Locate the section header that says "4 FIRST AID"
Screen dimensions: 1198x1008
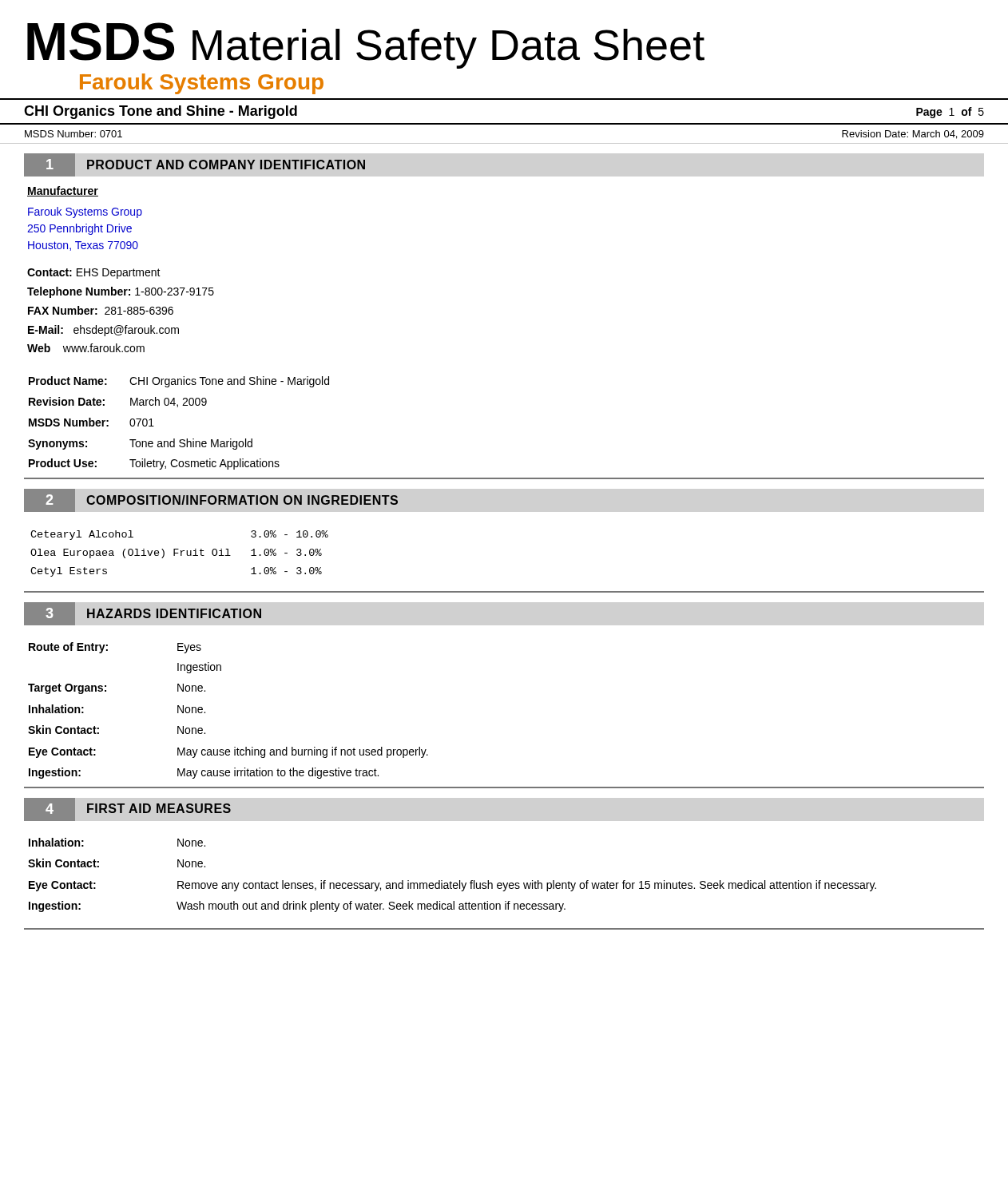[x=128, y=809]
